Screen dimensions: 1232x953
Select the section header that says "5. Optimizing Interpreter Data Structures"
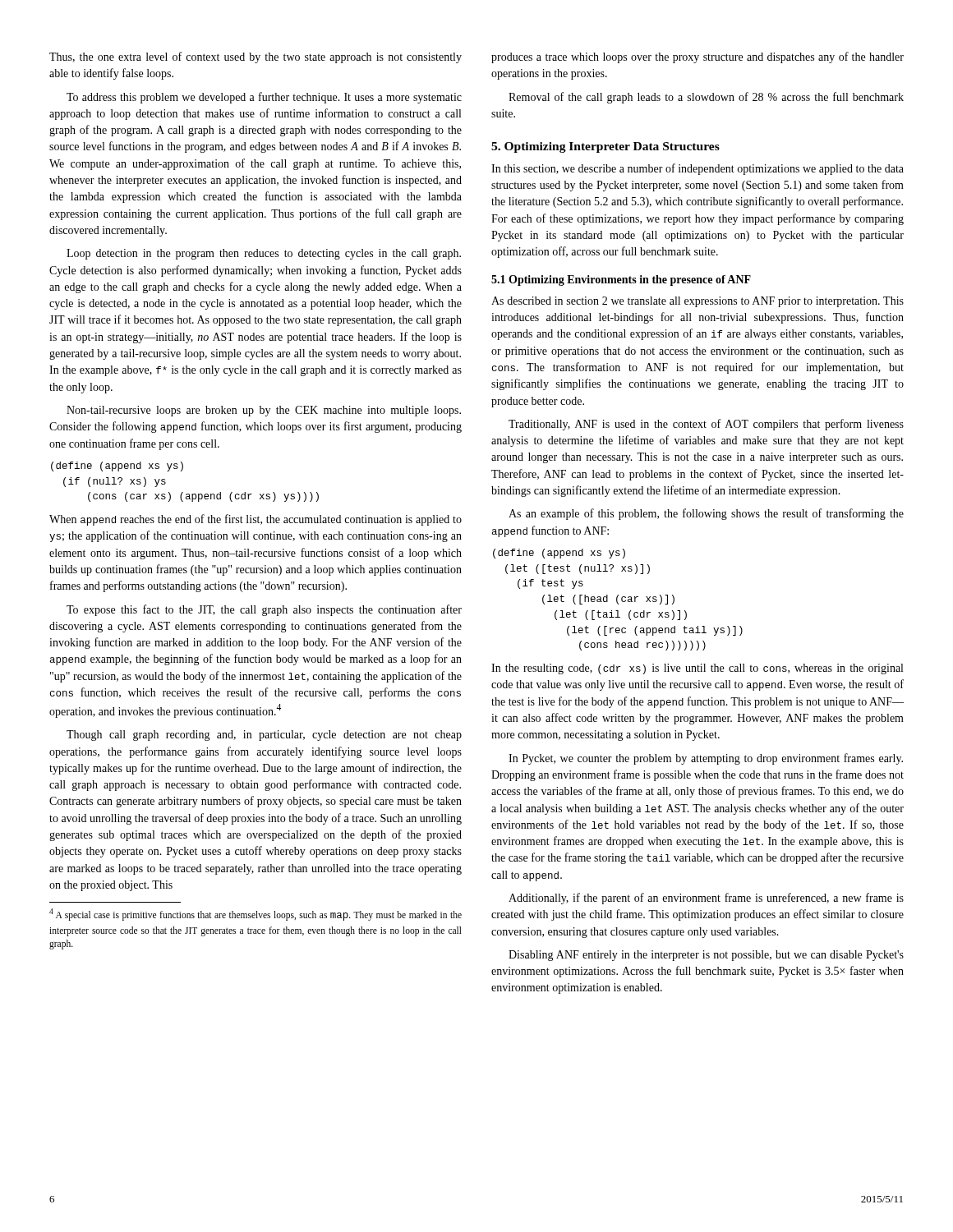pos(605,146)
